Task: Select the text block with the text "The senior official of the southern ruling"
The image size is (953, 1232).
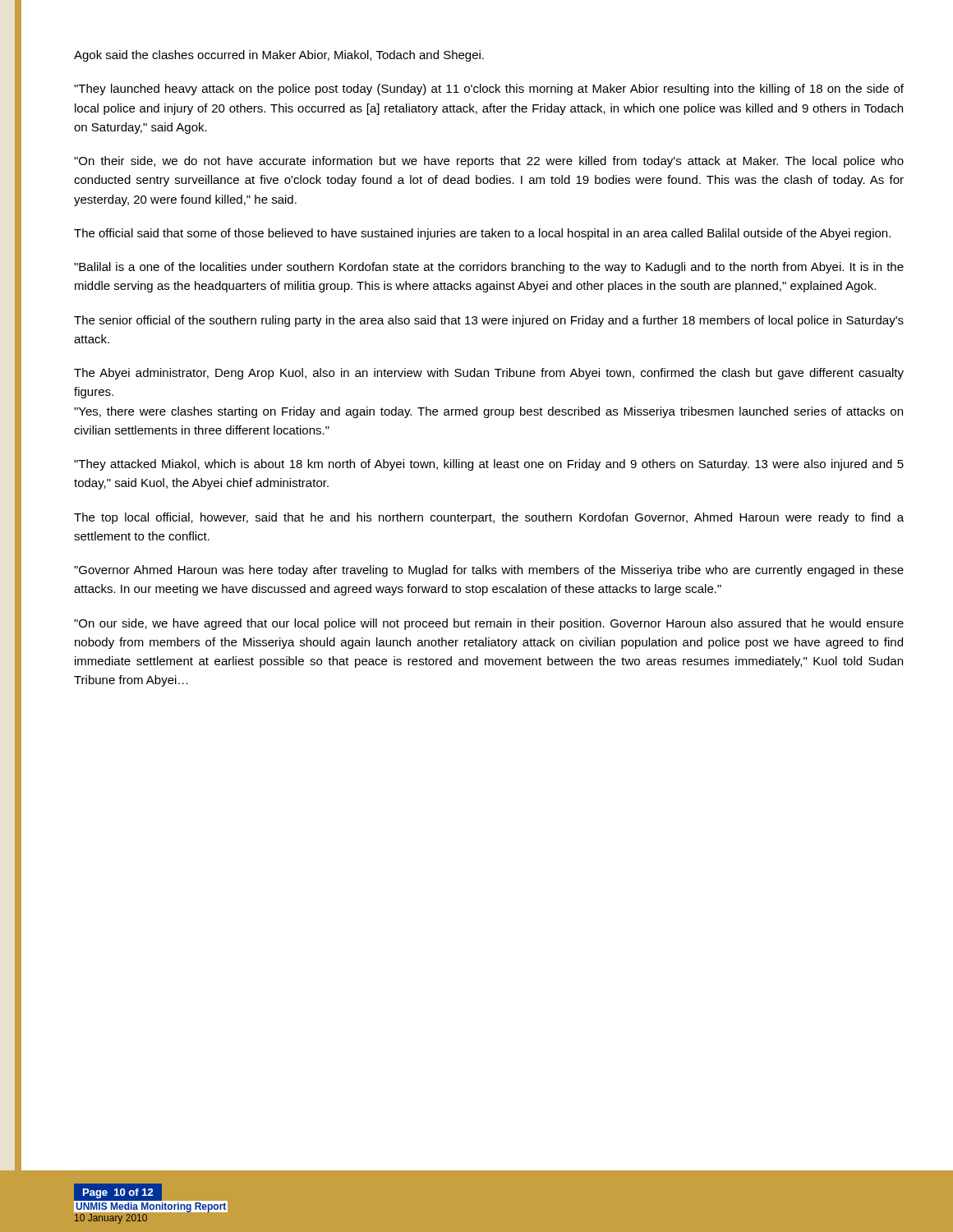Action: point(489,329)
